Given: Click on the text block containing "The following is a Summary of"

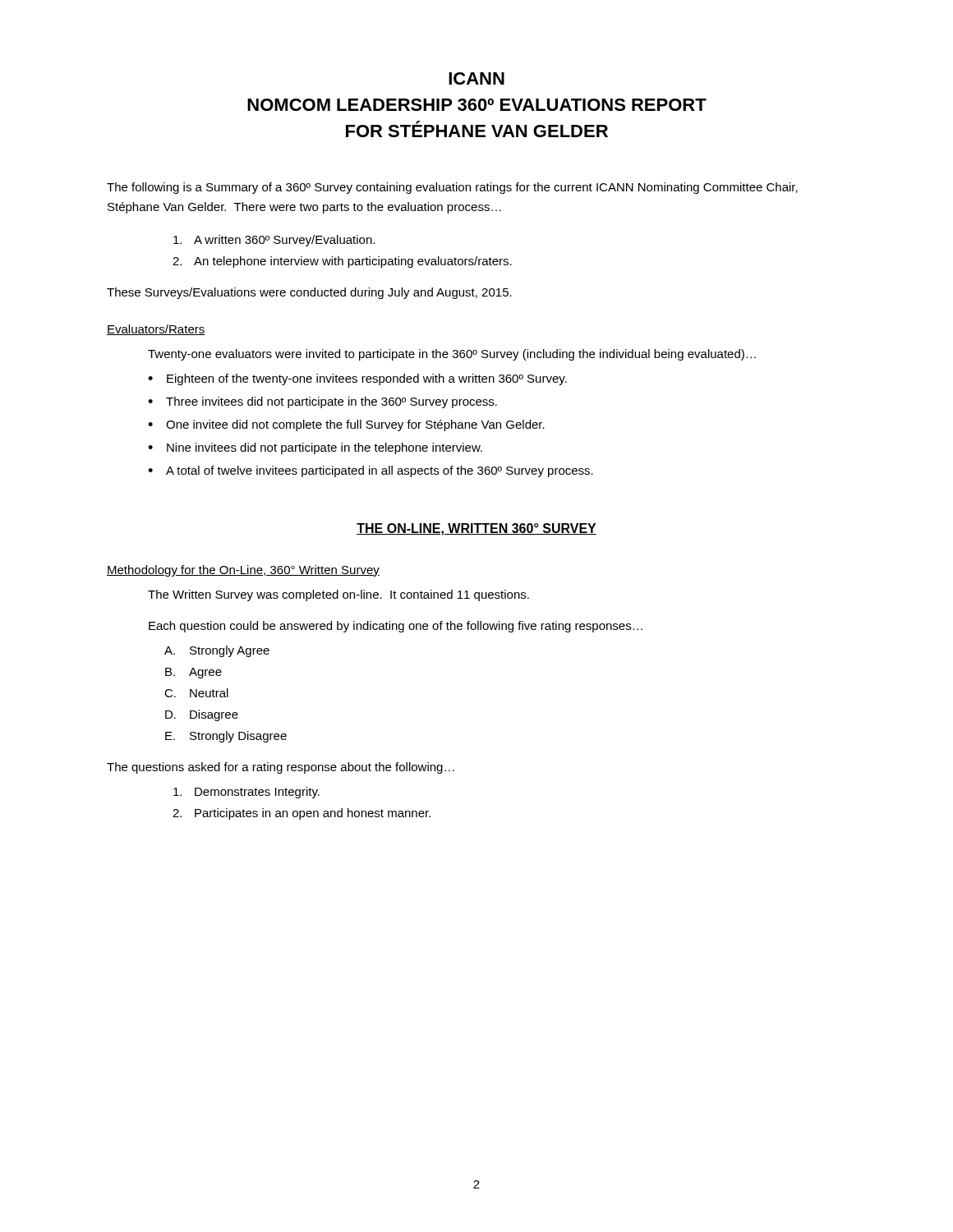Looking at the screenshot, I should click(x=453, y=196).
